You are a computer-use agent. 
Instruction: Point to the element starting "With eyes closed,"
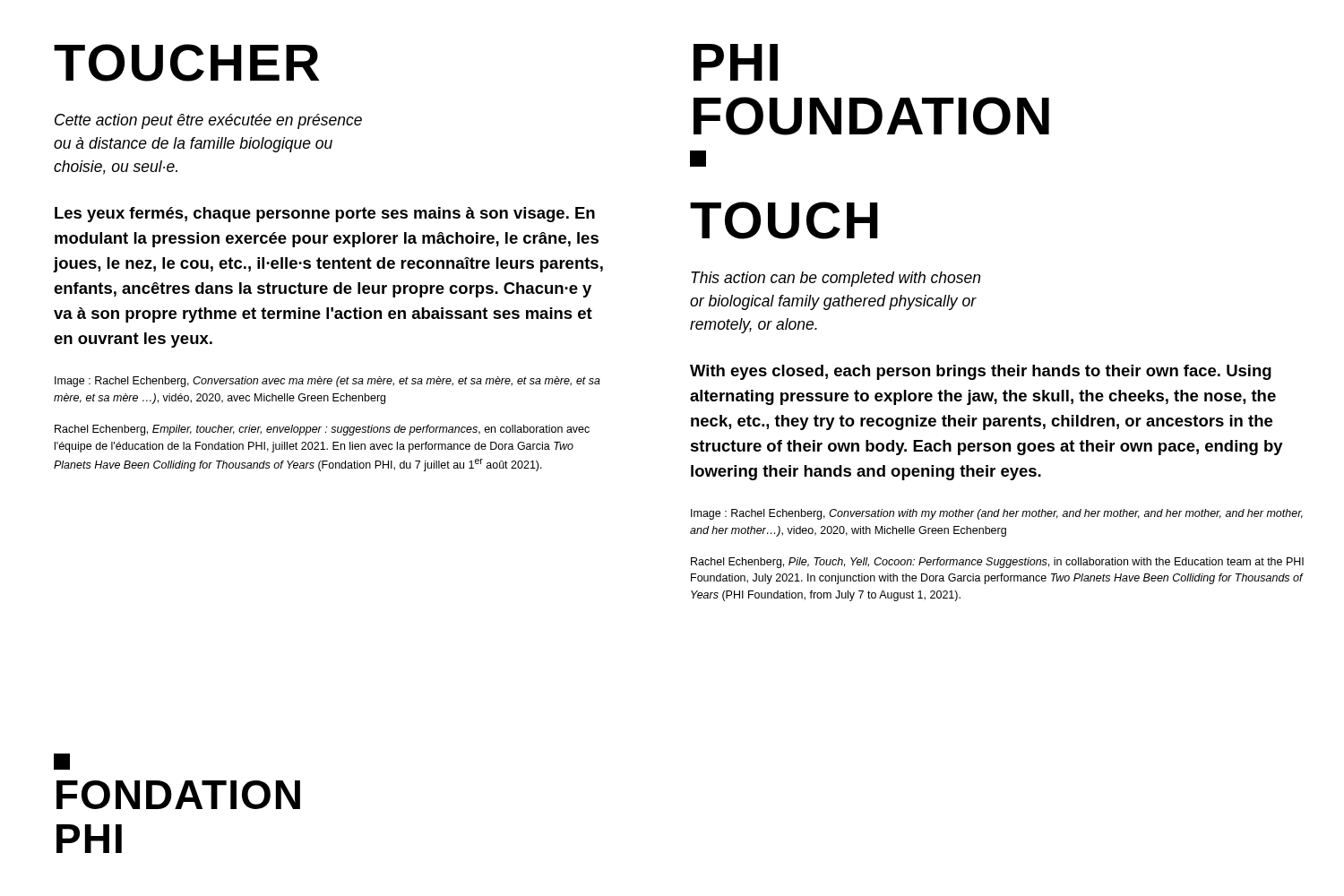tap(999, 421)
